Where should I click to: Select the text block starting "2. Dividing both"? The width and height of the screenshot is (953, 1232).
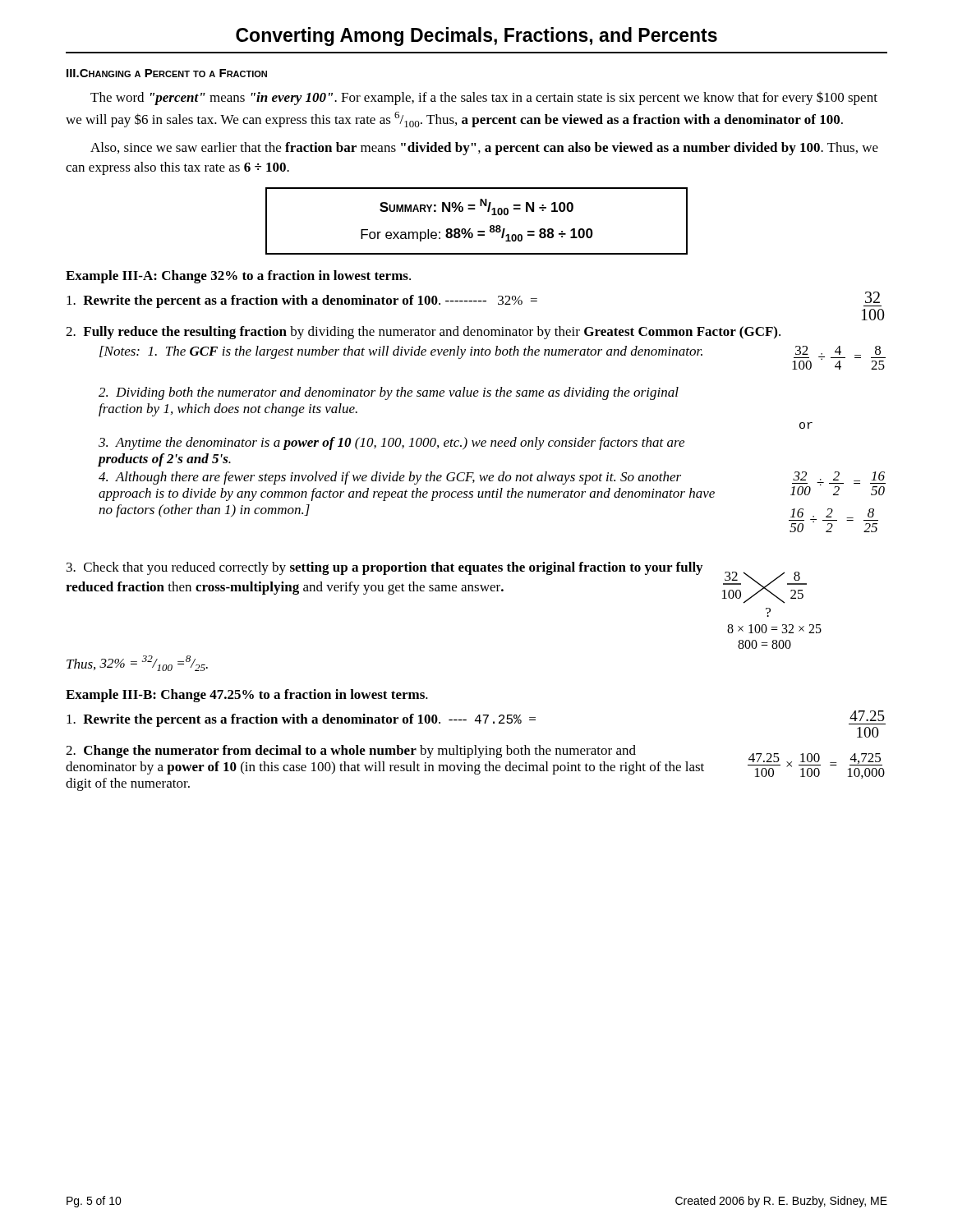389,400
